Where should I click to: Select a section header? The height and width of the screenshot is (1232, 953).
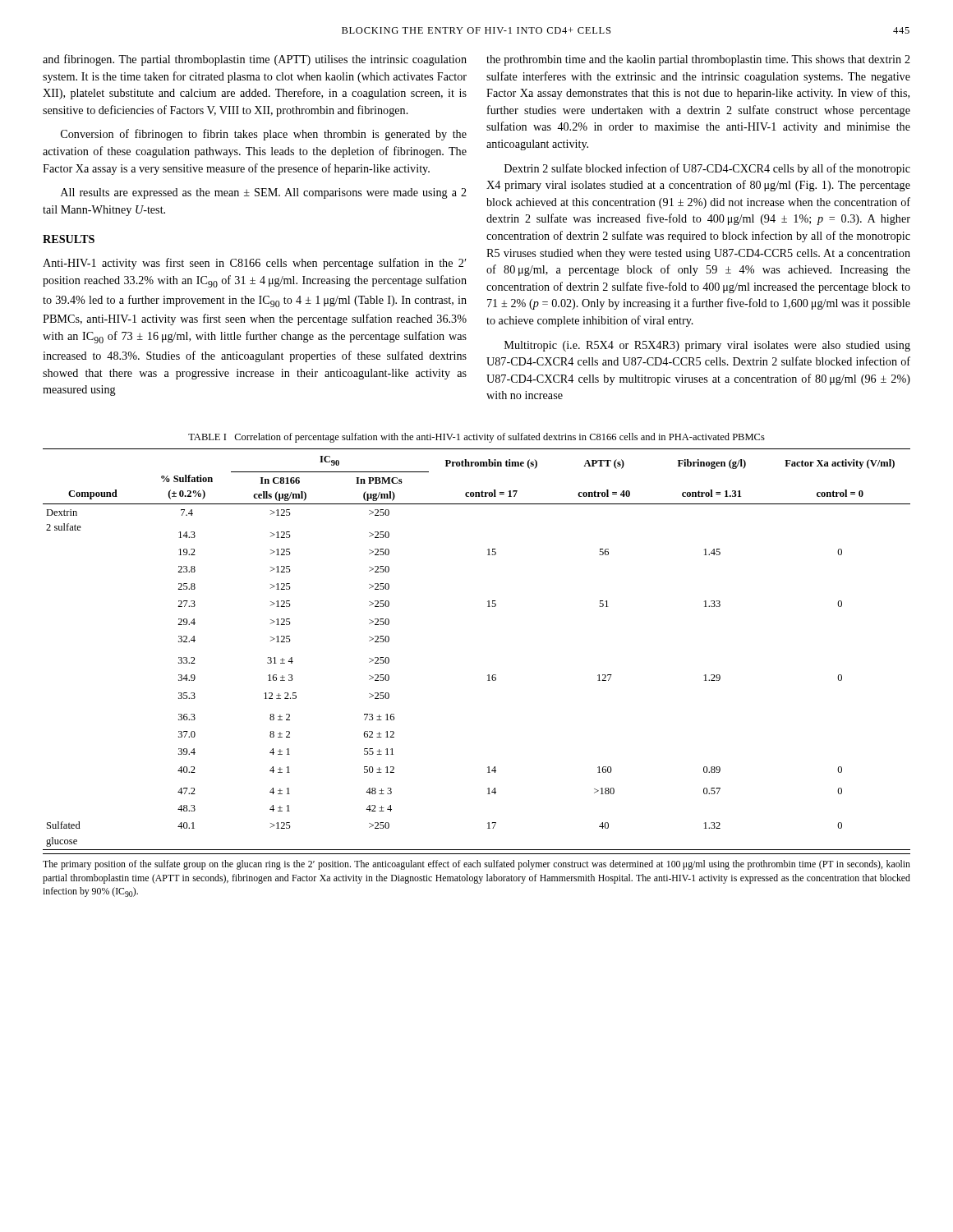pyautogui.click(x=69, y=239)
